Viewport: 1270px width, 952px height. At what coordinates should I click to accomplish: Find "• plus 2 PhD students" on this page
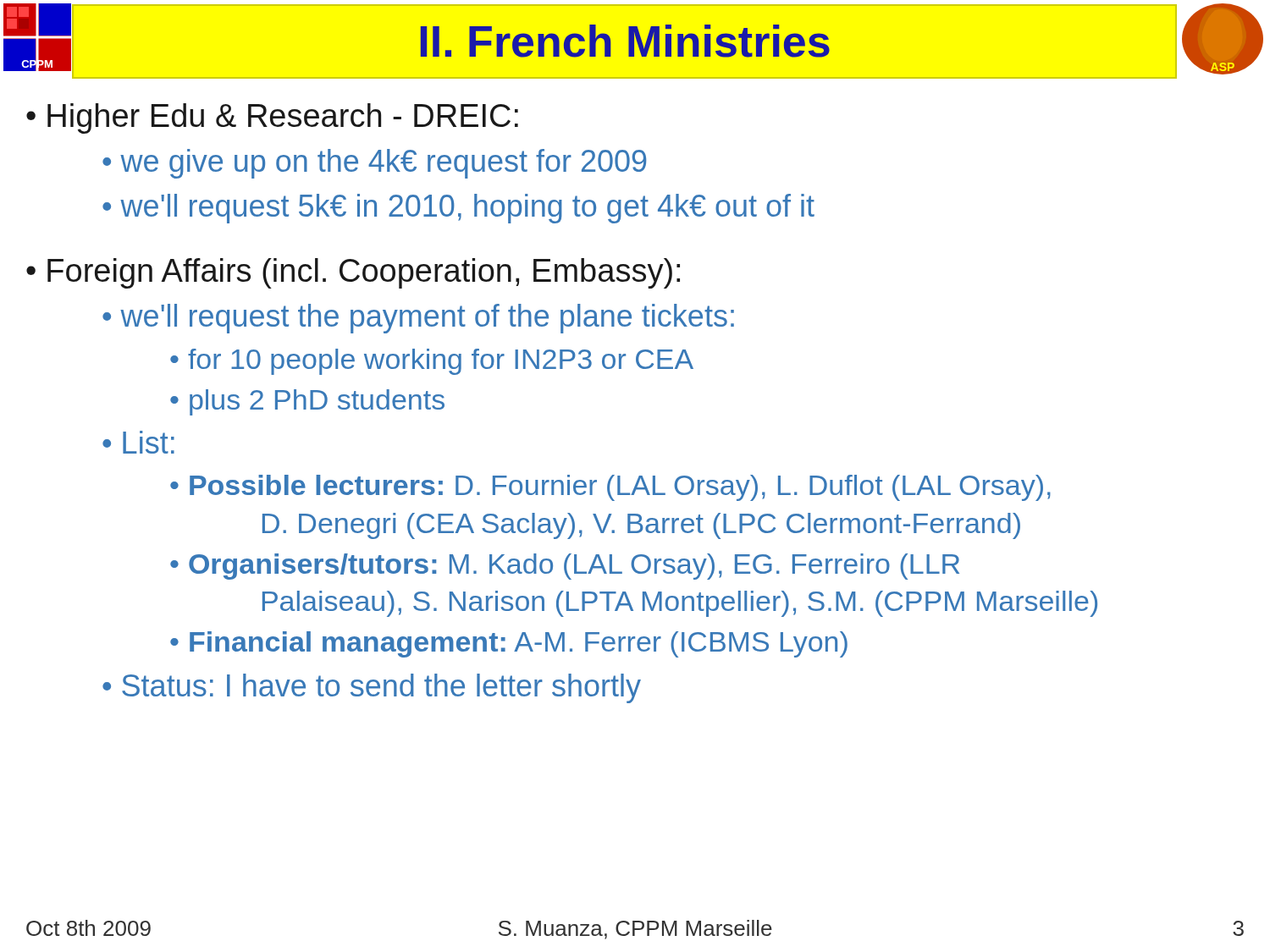click(x=307, y=400)
